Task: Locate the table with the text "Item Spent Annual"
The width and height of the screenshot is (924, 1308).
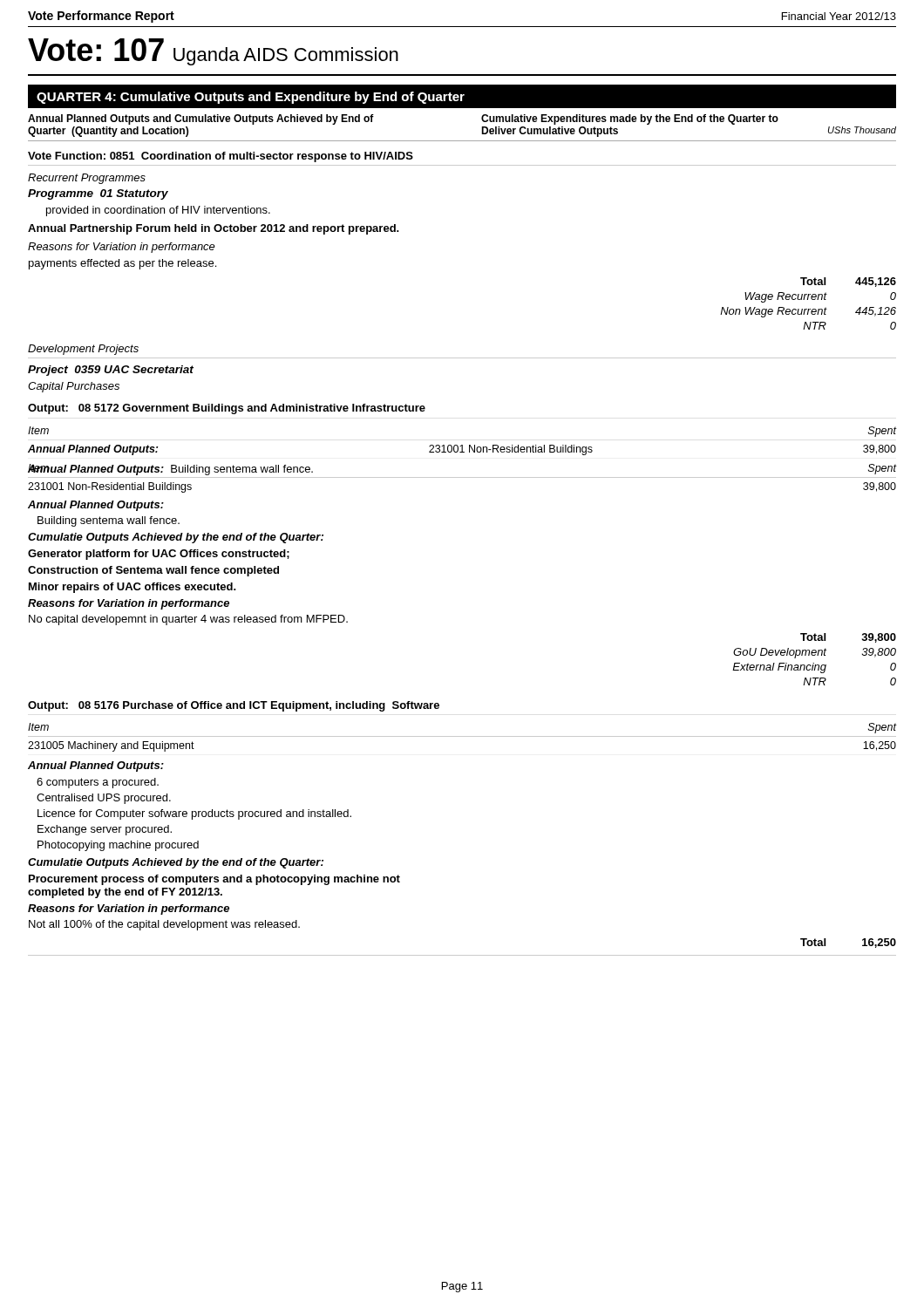Action: (462, 440)
